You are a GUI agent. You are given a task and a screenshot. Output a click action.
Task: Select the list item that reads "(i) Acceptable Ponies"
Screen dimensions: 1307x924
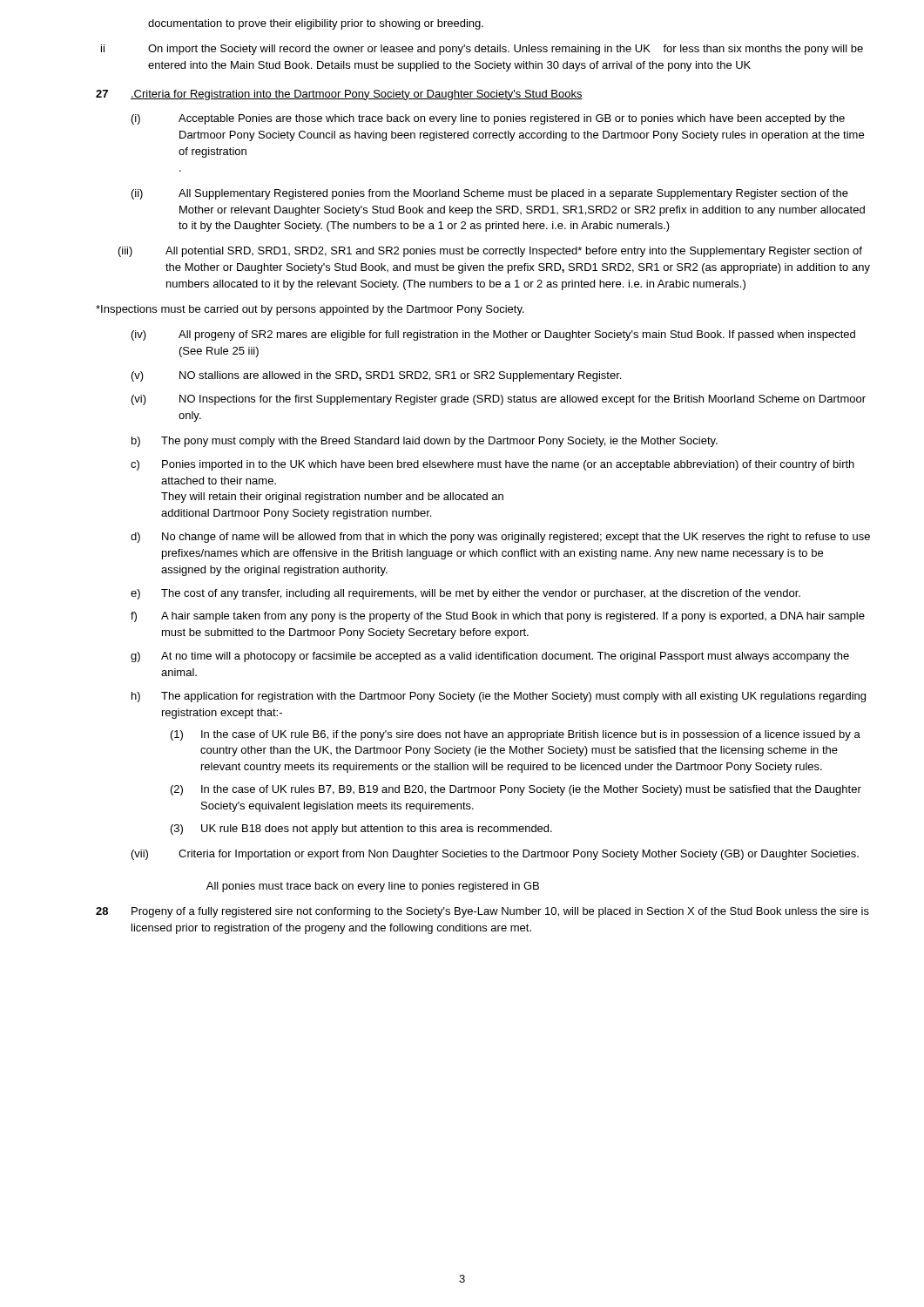pos(501,144)
